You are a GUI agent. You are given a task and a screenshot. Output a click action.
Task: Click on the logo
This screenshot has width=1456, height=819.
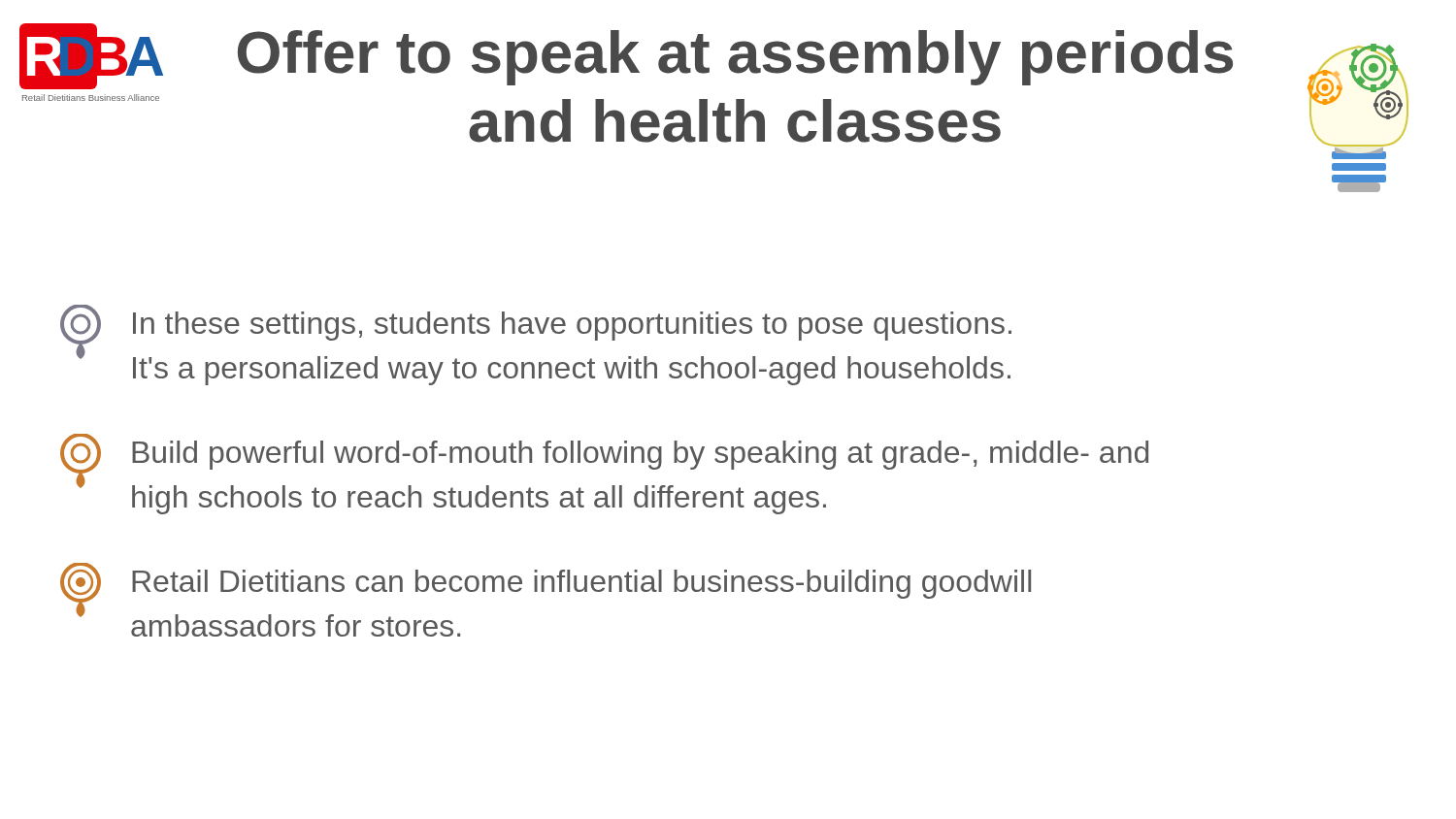[104, 69]
